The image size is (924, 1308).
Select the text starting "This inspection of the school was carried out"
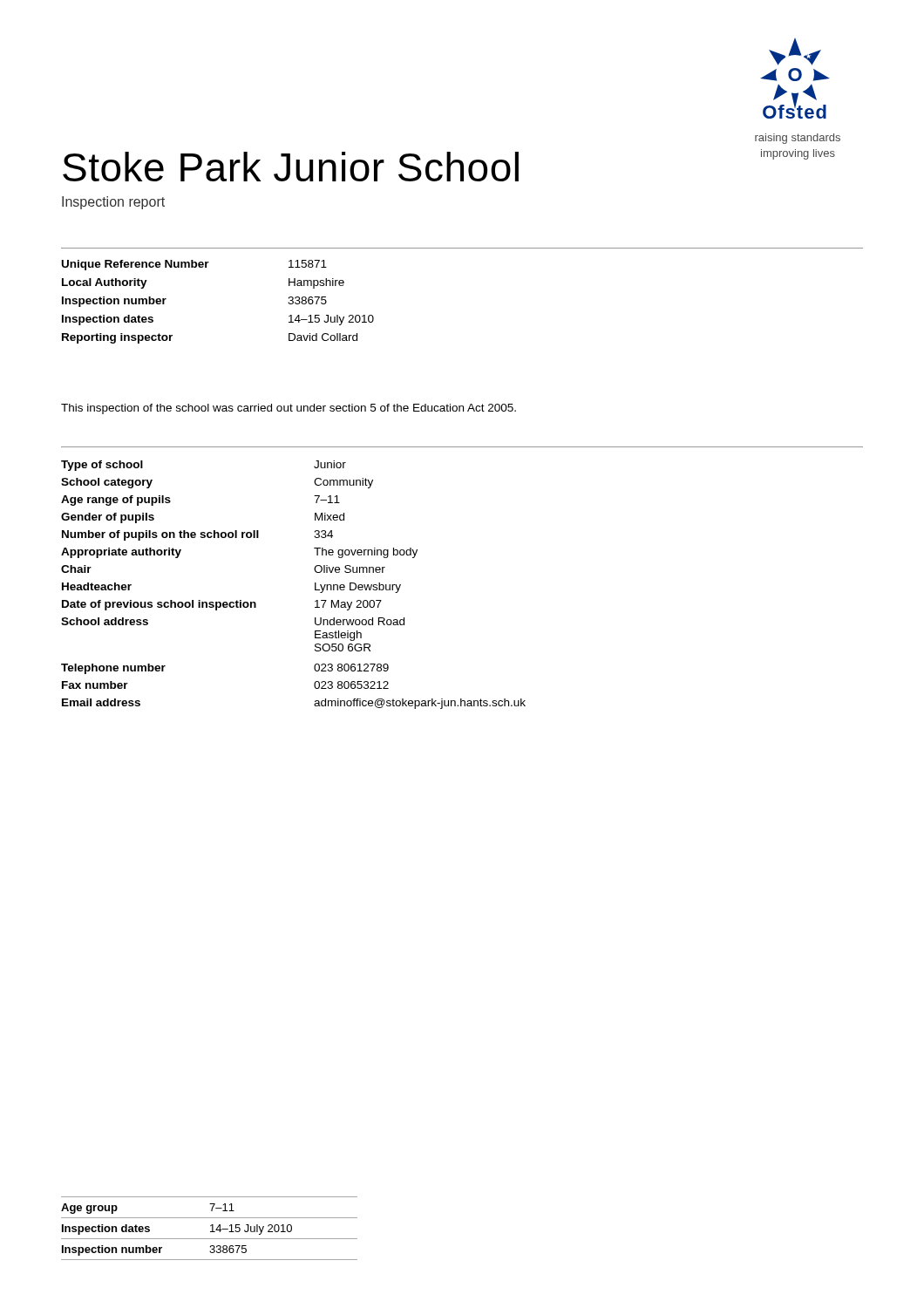pyautogui.click(x=289, y=408)
